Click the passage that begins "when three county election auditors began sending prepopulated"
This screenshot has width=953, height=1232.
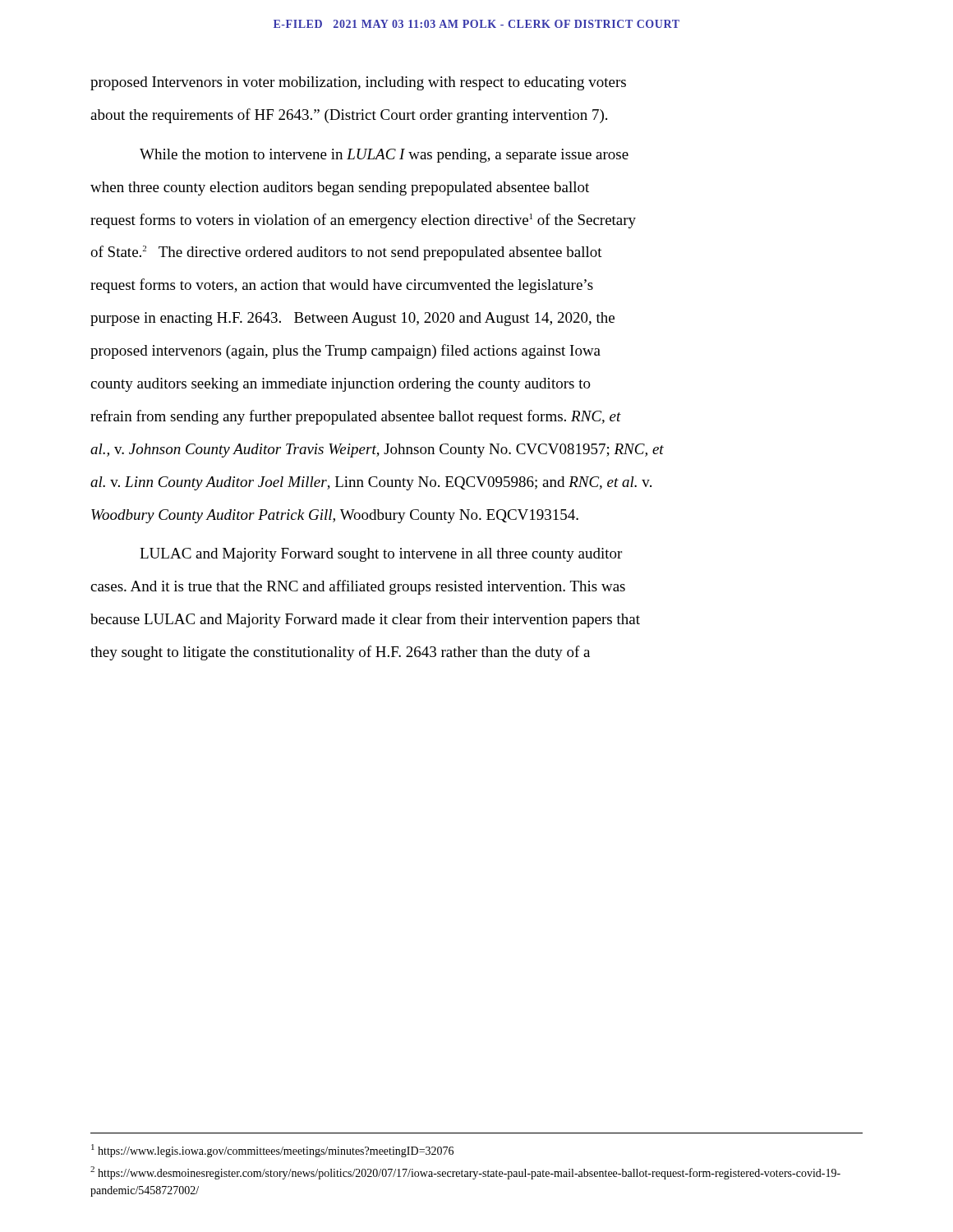(340, 187)
